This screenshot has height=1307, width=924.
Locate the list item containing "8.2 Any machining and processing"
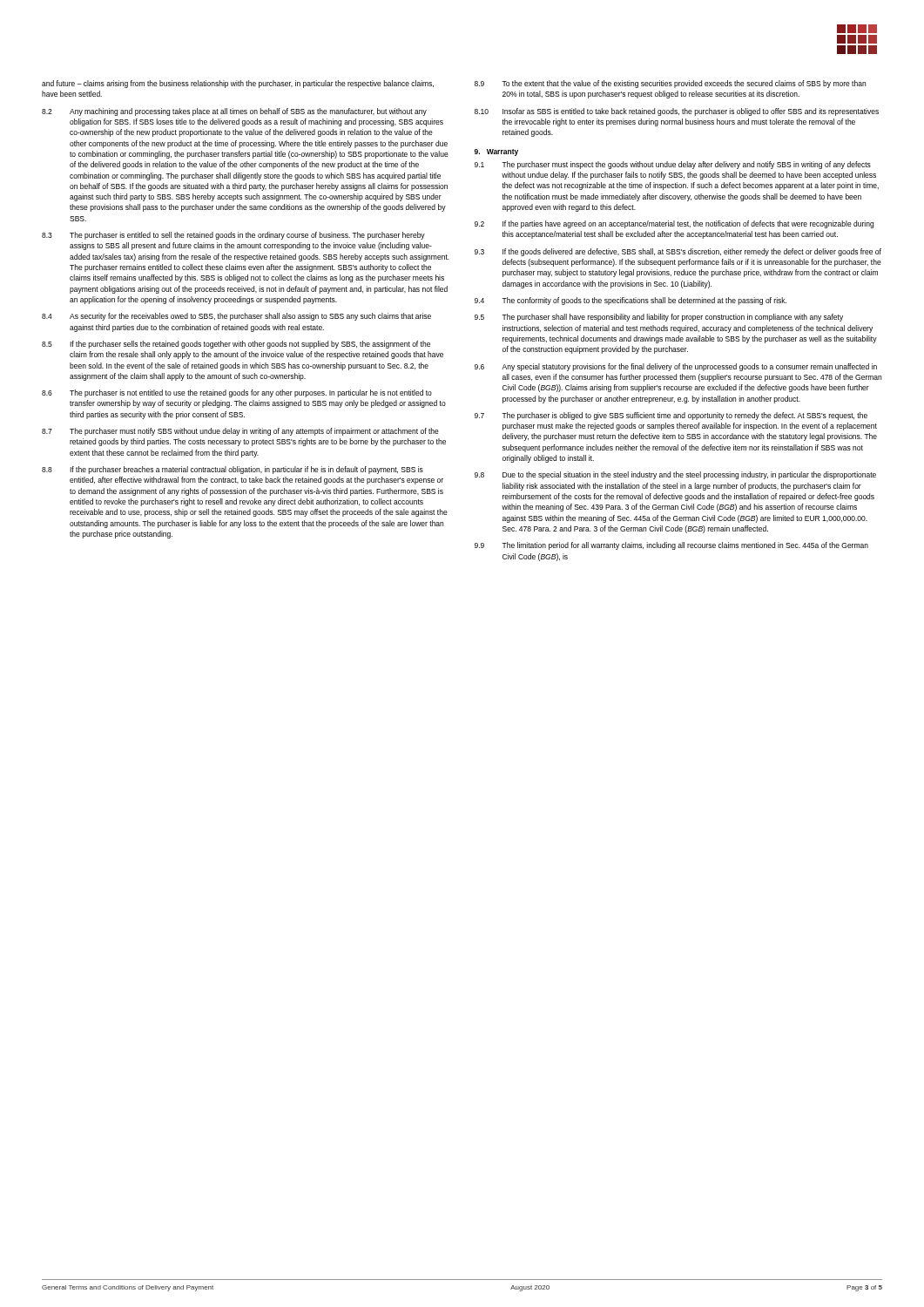pyautogui.click(x=246, y=165)
